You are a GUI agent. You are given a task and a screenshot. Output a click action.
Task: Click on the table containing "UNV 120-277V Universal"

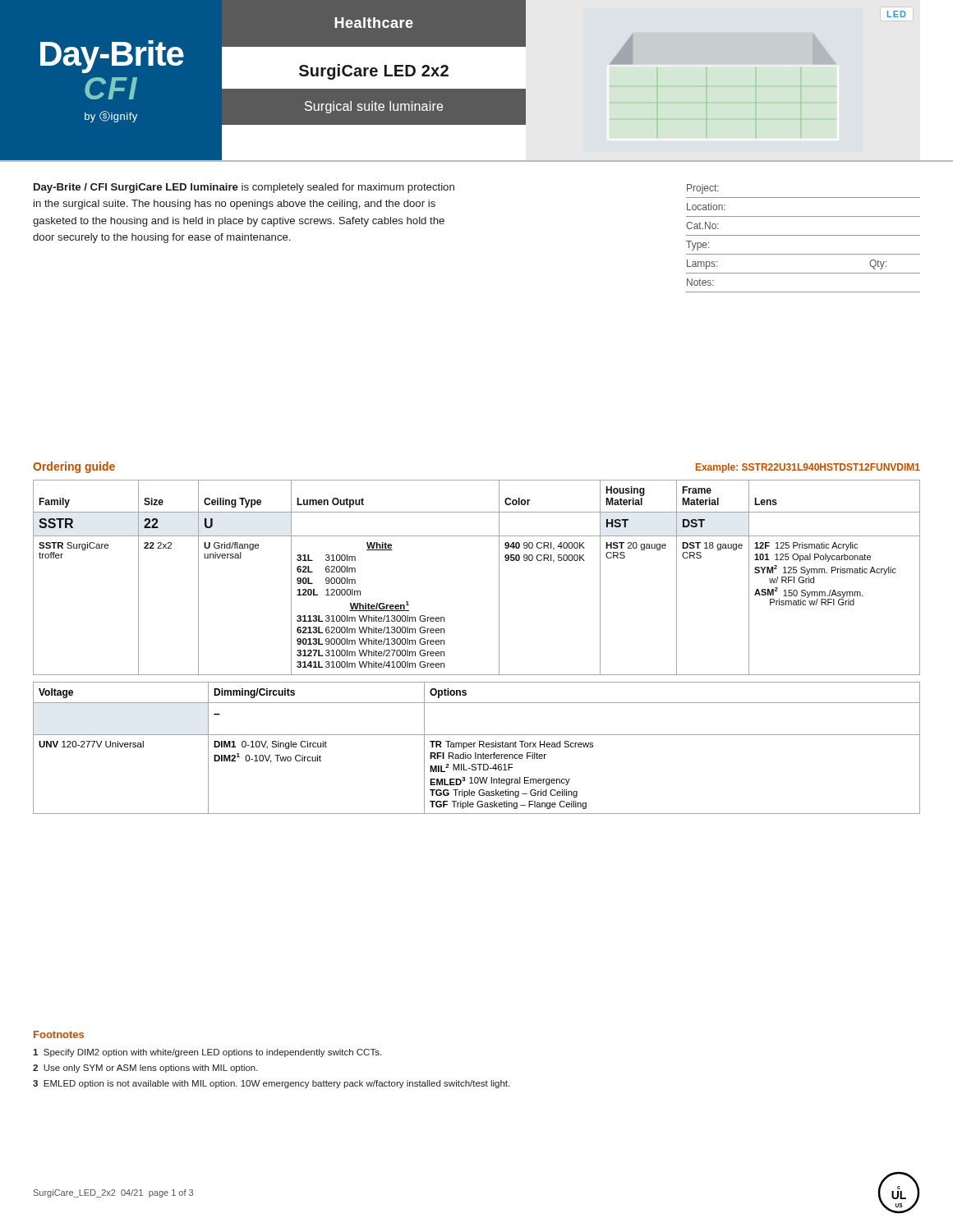tap(476, 748)
